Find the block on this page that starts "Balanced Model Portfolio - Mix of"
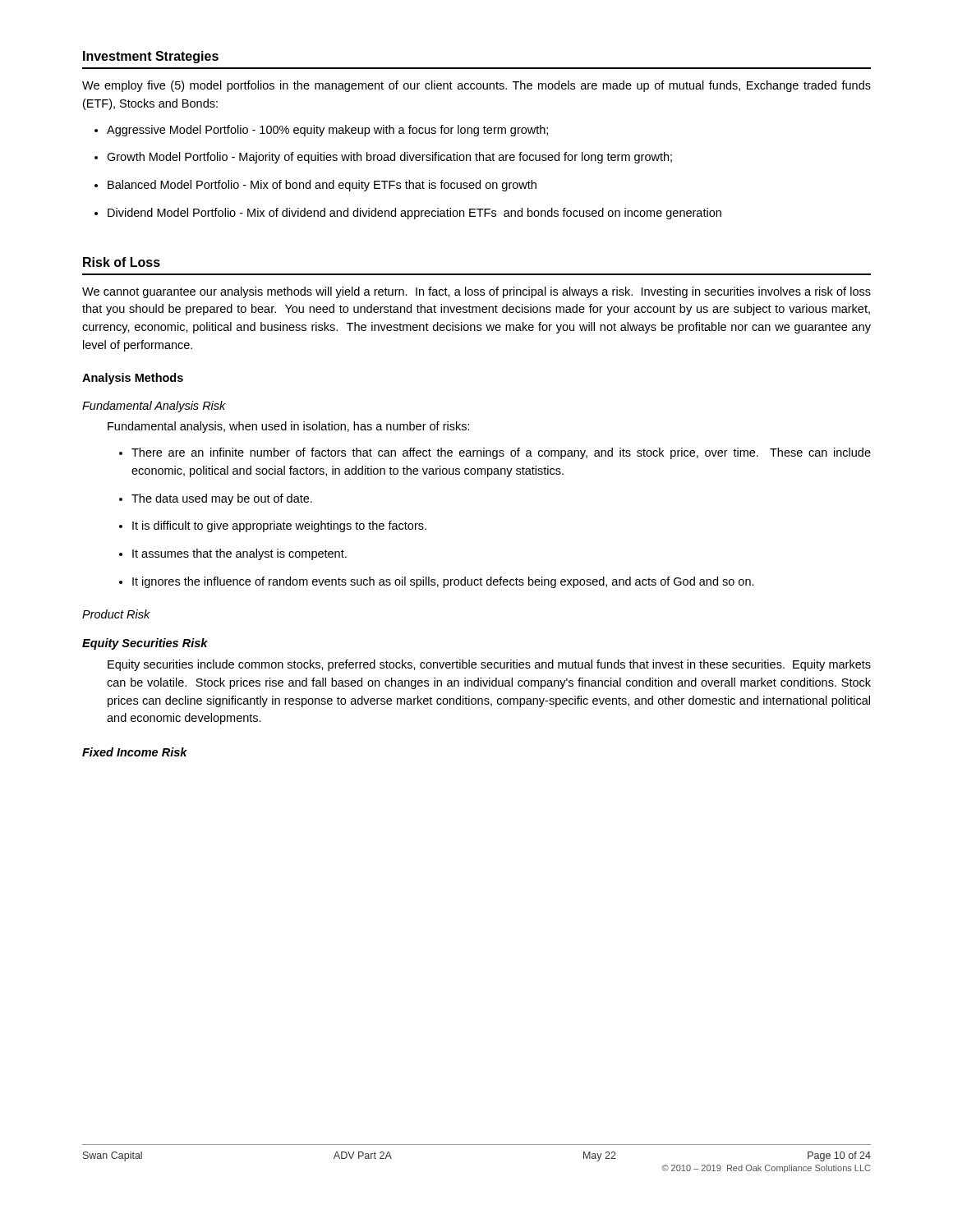 [489, 185]
